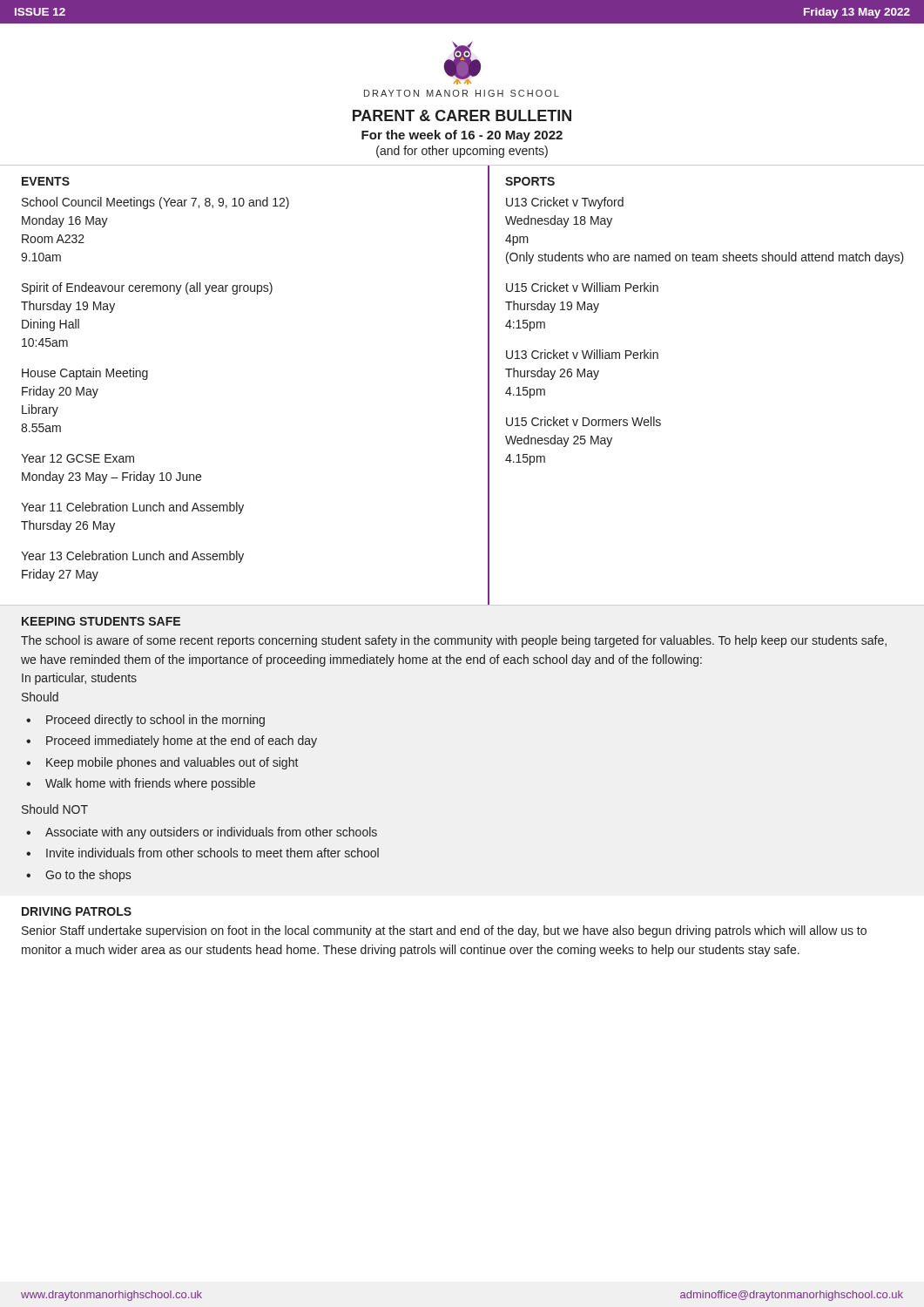Locate the text block that reads "Year 12 GCSE Exam Monday 23 May –"
Screen dimensions: 1307x924
point(111,467)
